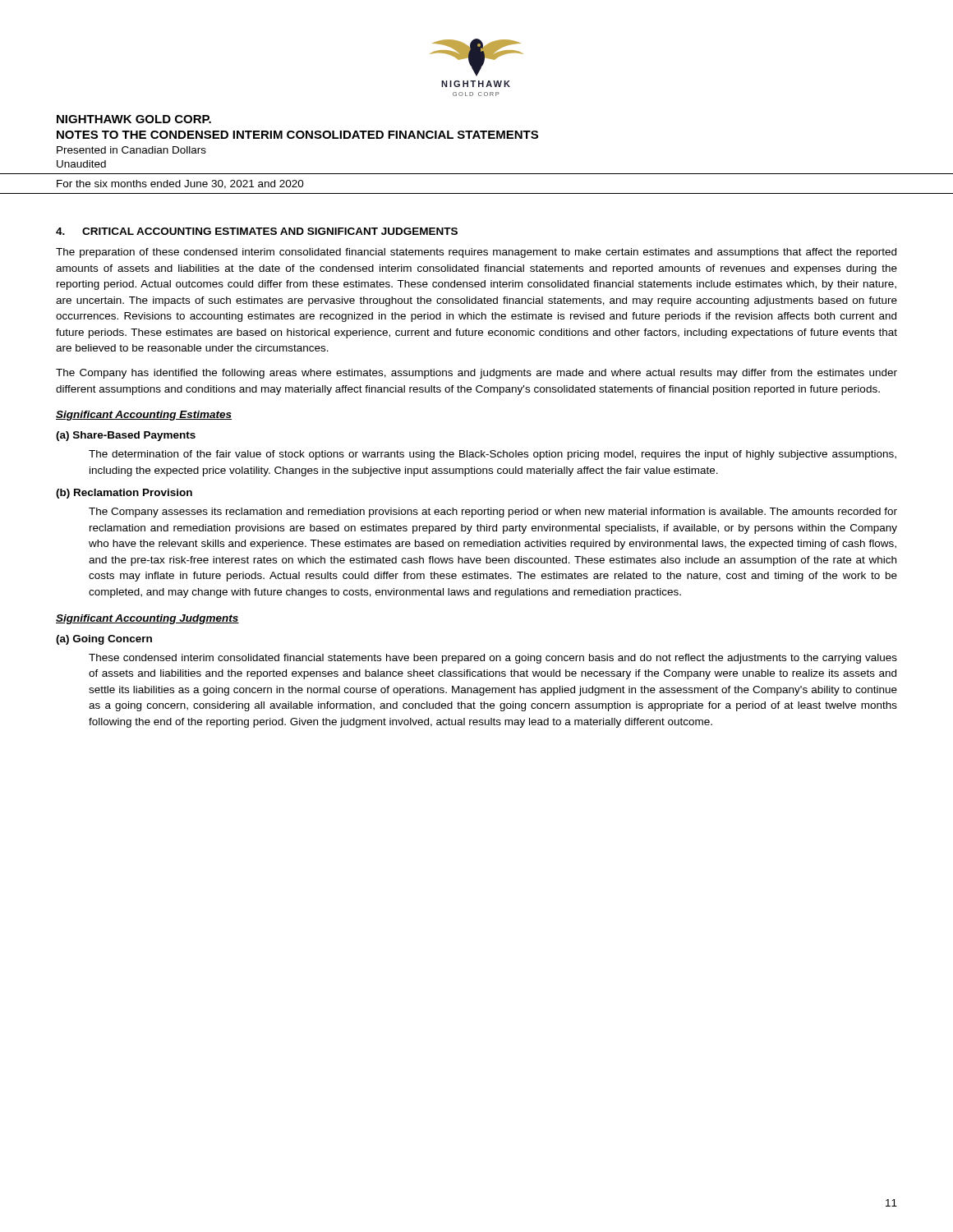Image resolution: width=953 pixels, height=1232 pixels.
Task: Navigate to the text starting "4.CRITICAL ACCOUNTING ESTIMATES AND SIGNIFICANT JUDGEMENTS"
Action: 257,231
